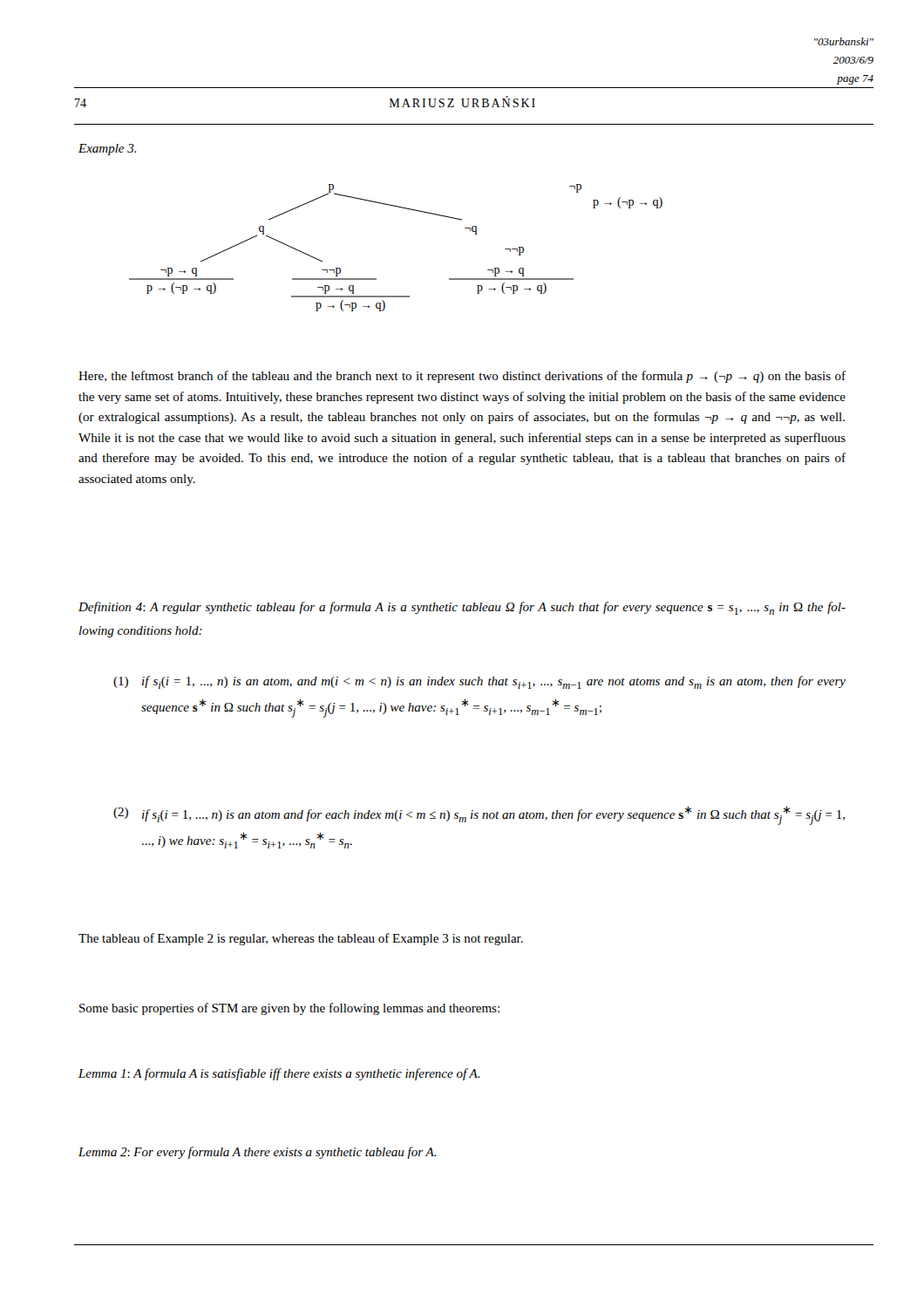This screenshot has height=1308, width=924.
Task: Navigate to the region starting "(2) if si(i = 1, ..., n)"
Action: [479, 828]
